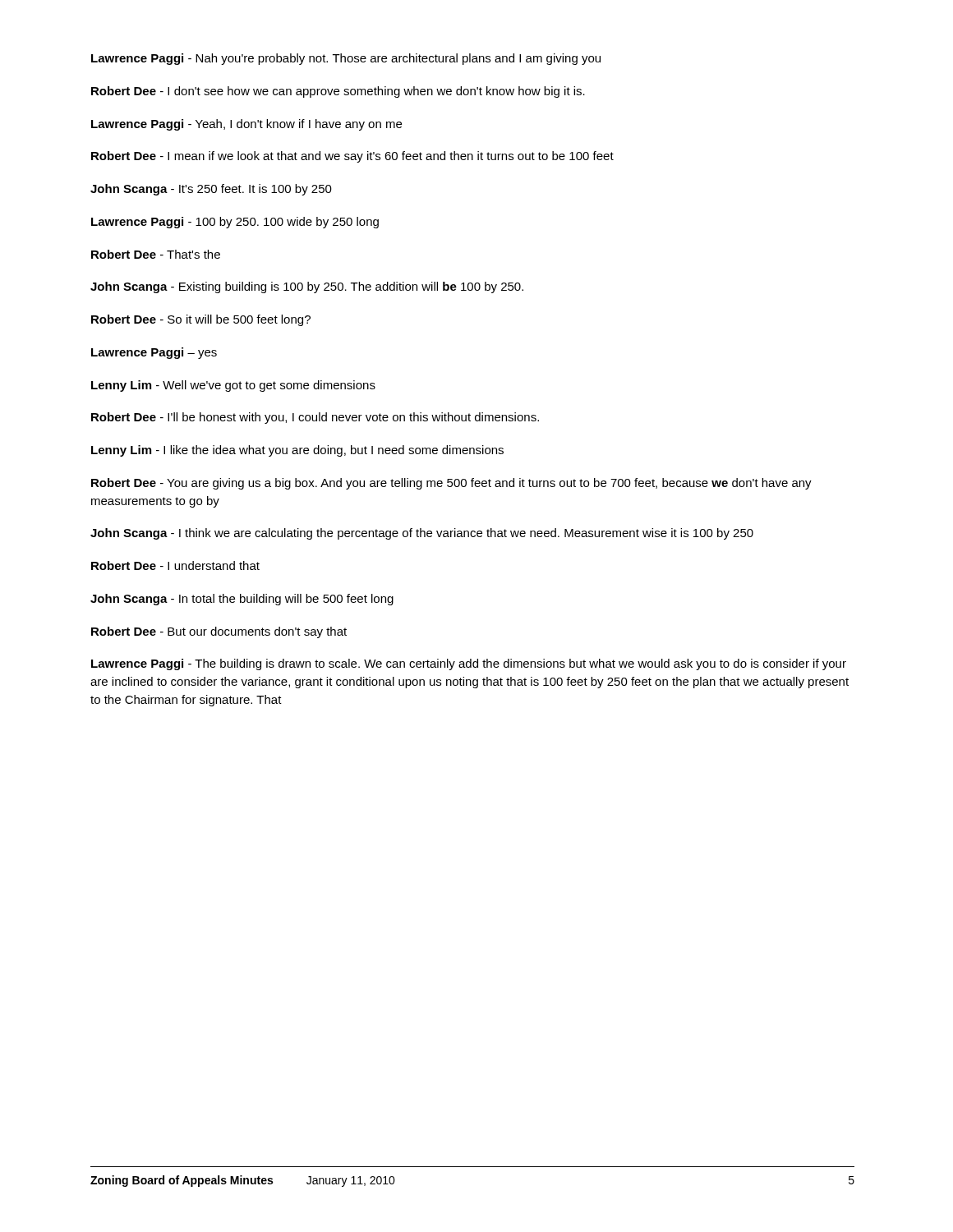Select the text block that says "John Scanga - In total the building will"
The width and height of the screenshot is (953, 1232).
click(x=242, y=598)
